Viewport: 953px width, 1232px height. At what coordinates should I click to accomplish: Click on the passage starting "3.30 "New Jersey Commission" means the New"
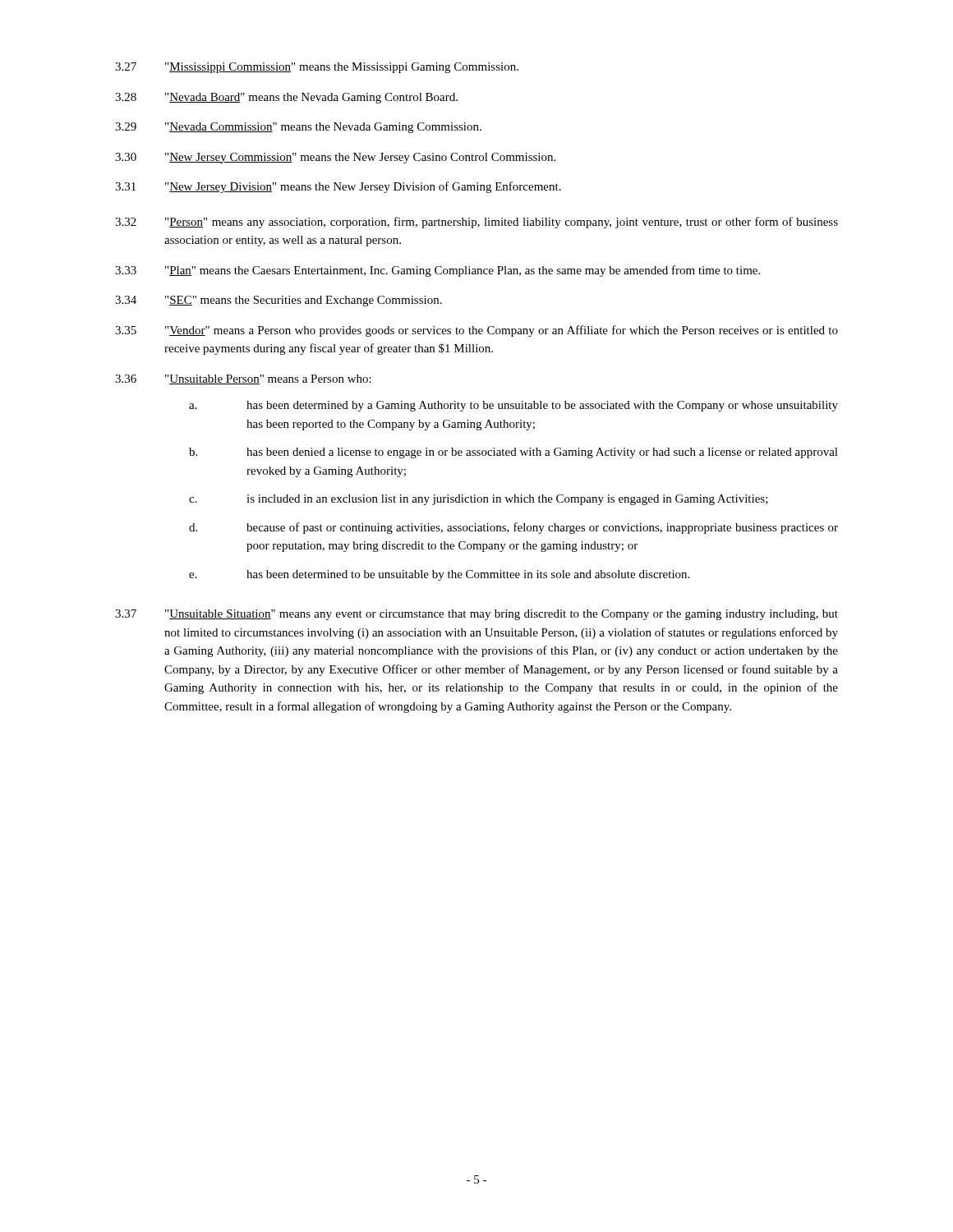coord(476,157)
